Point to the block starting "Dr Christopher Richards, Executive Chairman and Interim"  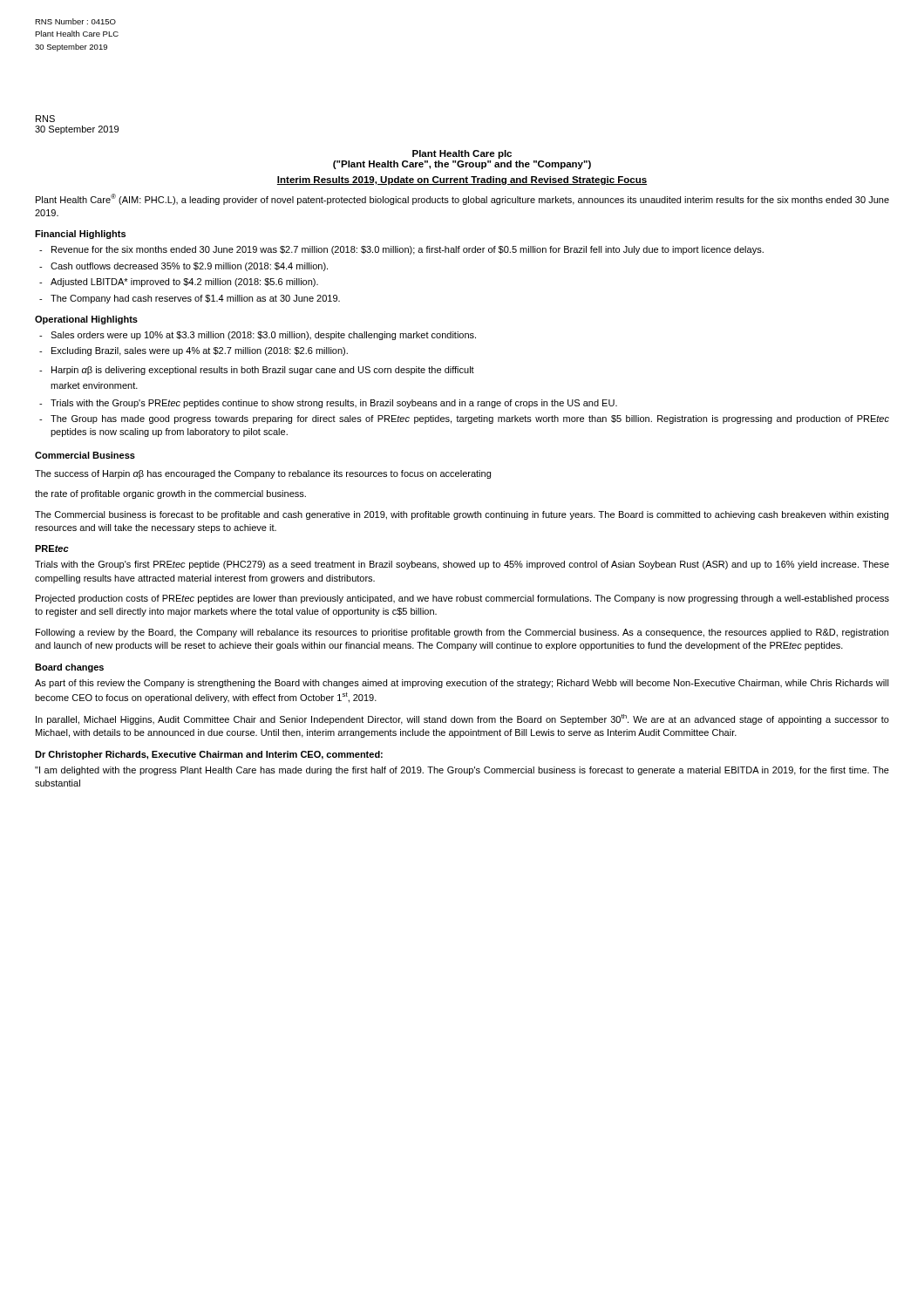209,754
